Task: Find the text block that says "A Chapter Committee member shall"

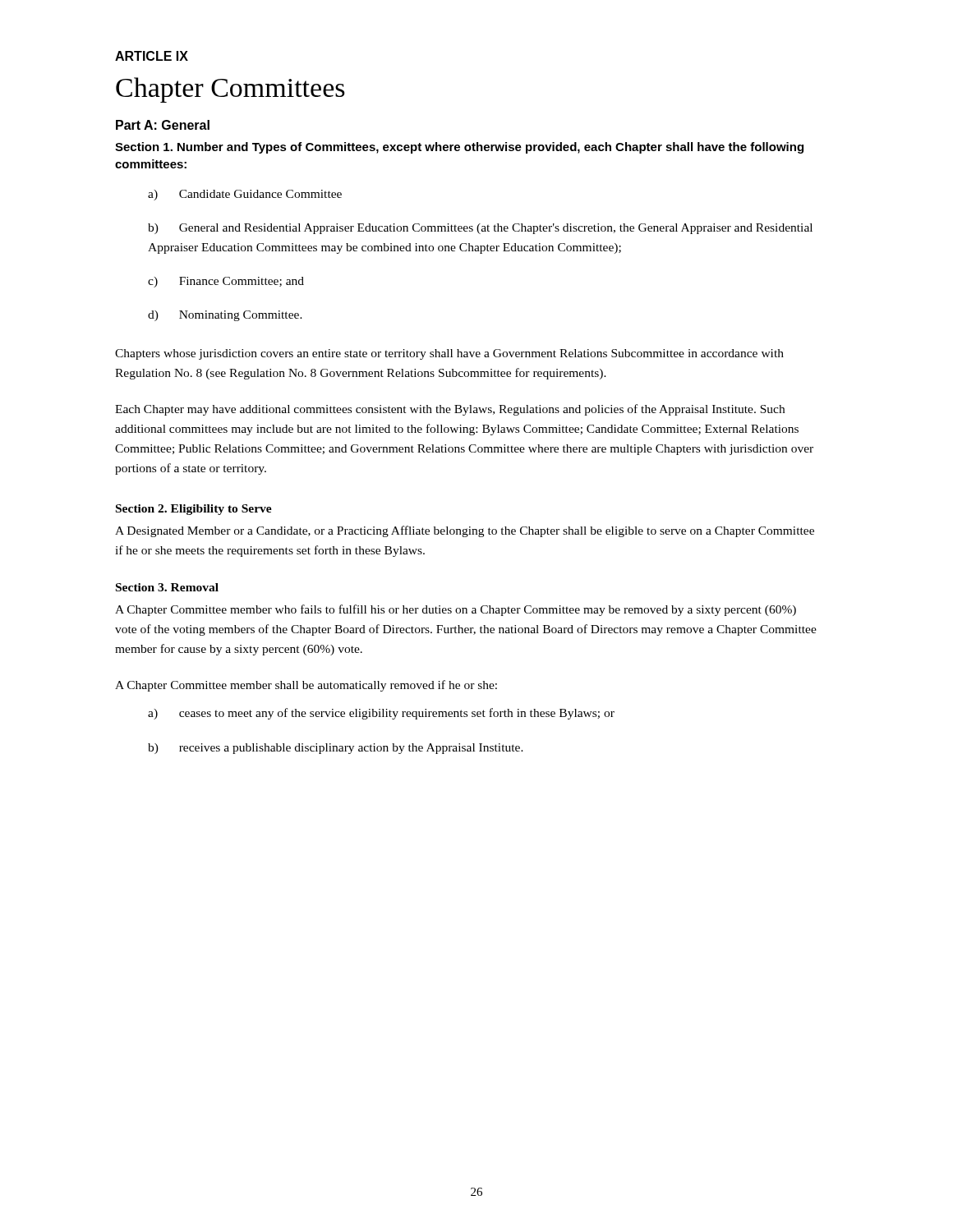Action: coord(307,685)
